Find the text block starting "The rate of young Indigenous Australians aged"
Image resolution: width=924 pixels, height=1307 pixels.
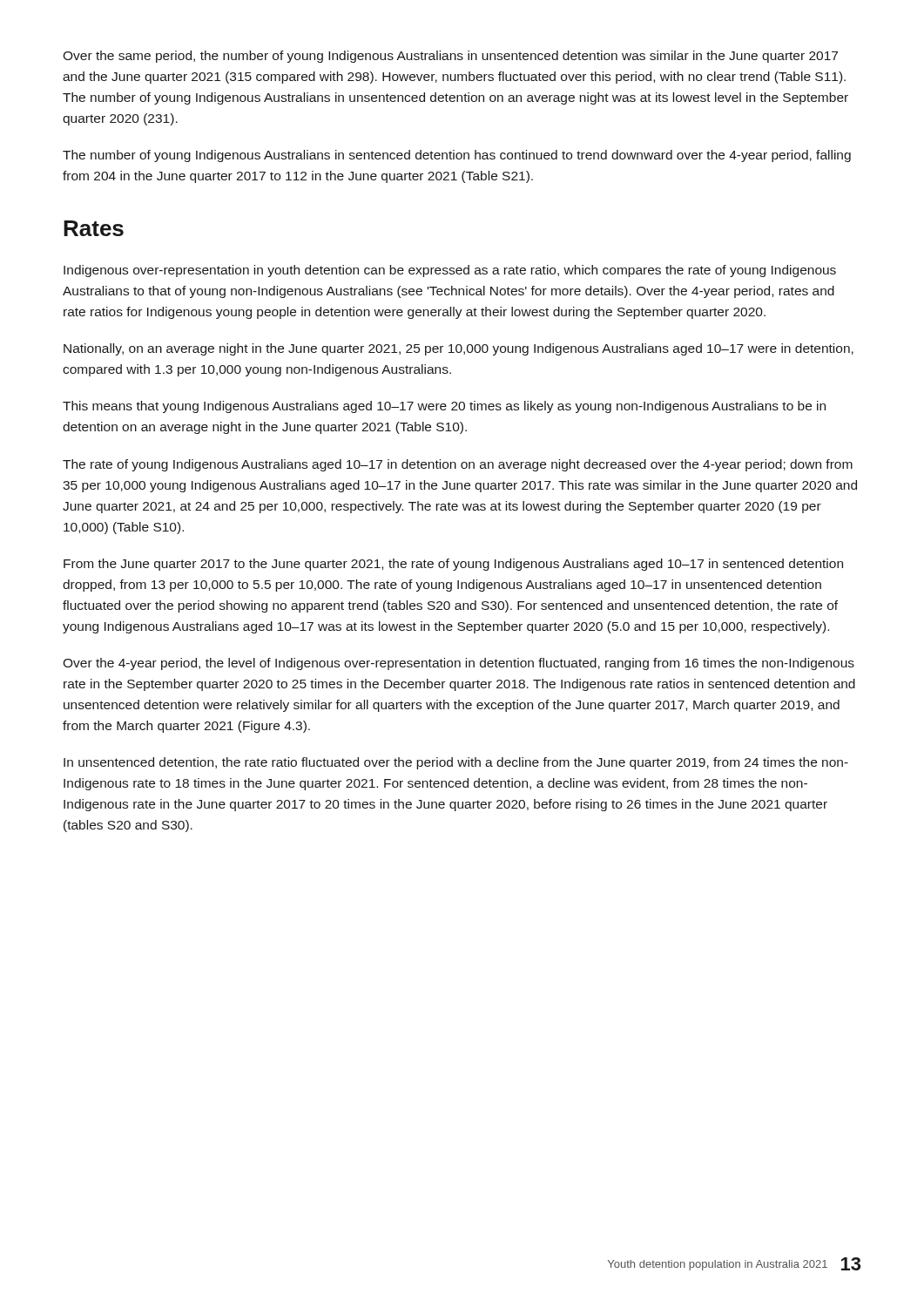point(460,495)
